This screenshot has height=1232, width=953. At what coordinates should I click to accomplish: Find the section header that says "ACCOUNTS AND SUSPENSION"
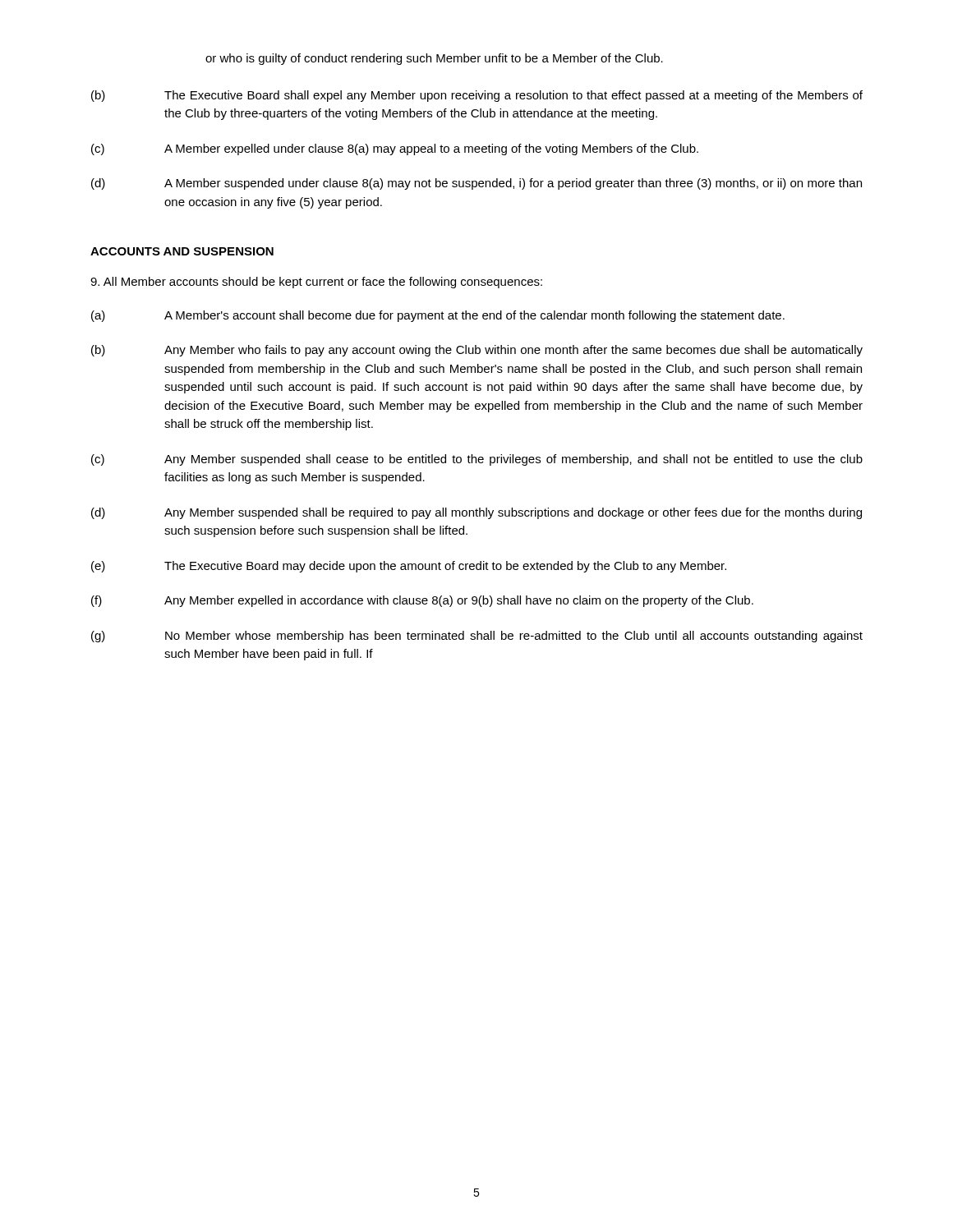[182, 251]
